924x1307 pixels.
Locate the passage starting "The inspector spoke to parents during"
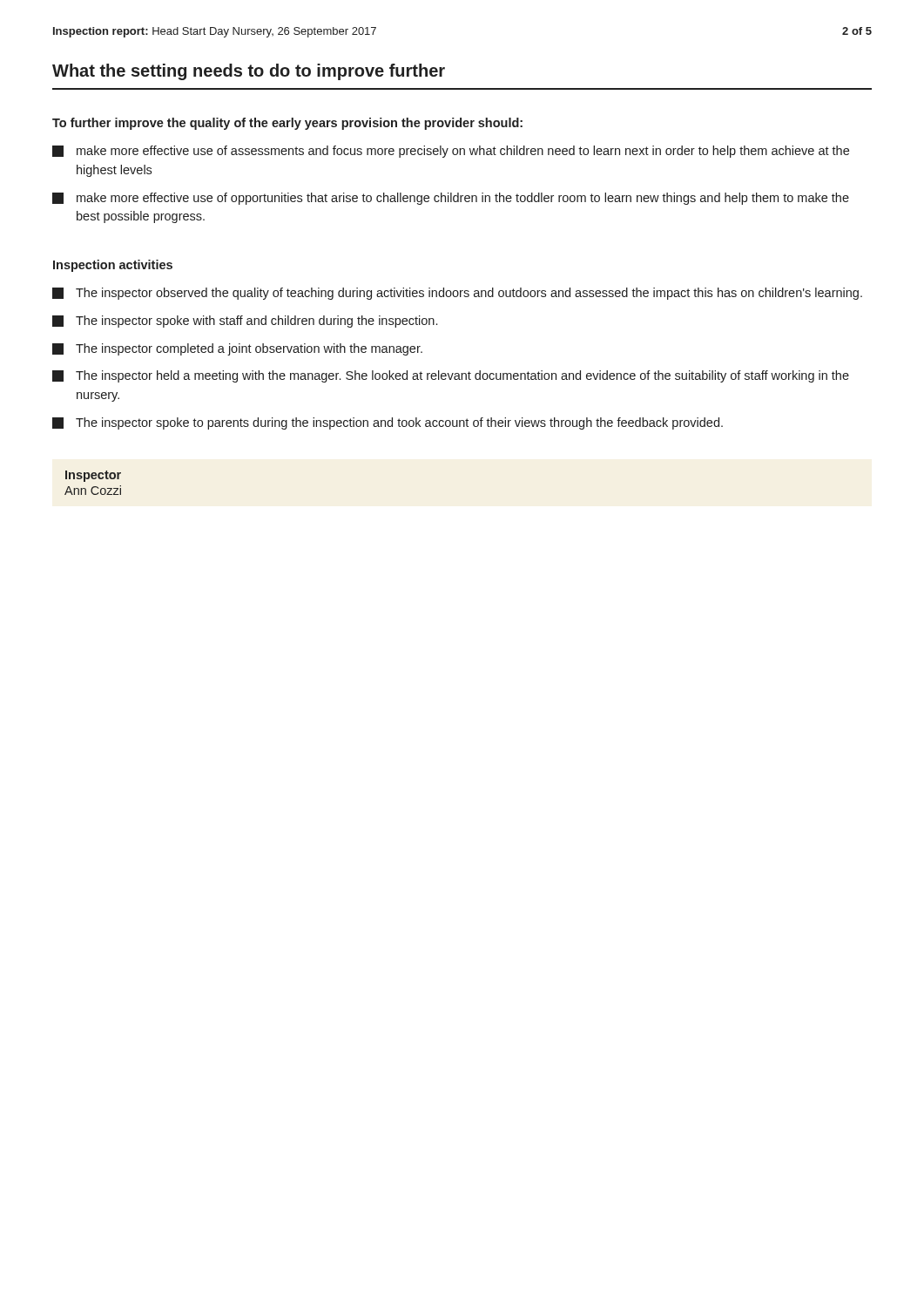point(388,423)
